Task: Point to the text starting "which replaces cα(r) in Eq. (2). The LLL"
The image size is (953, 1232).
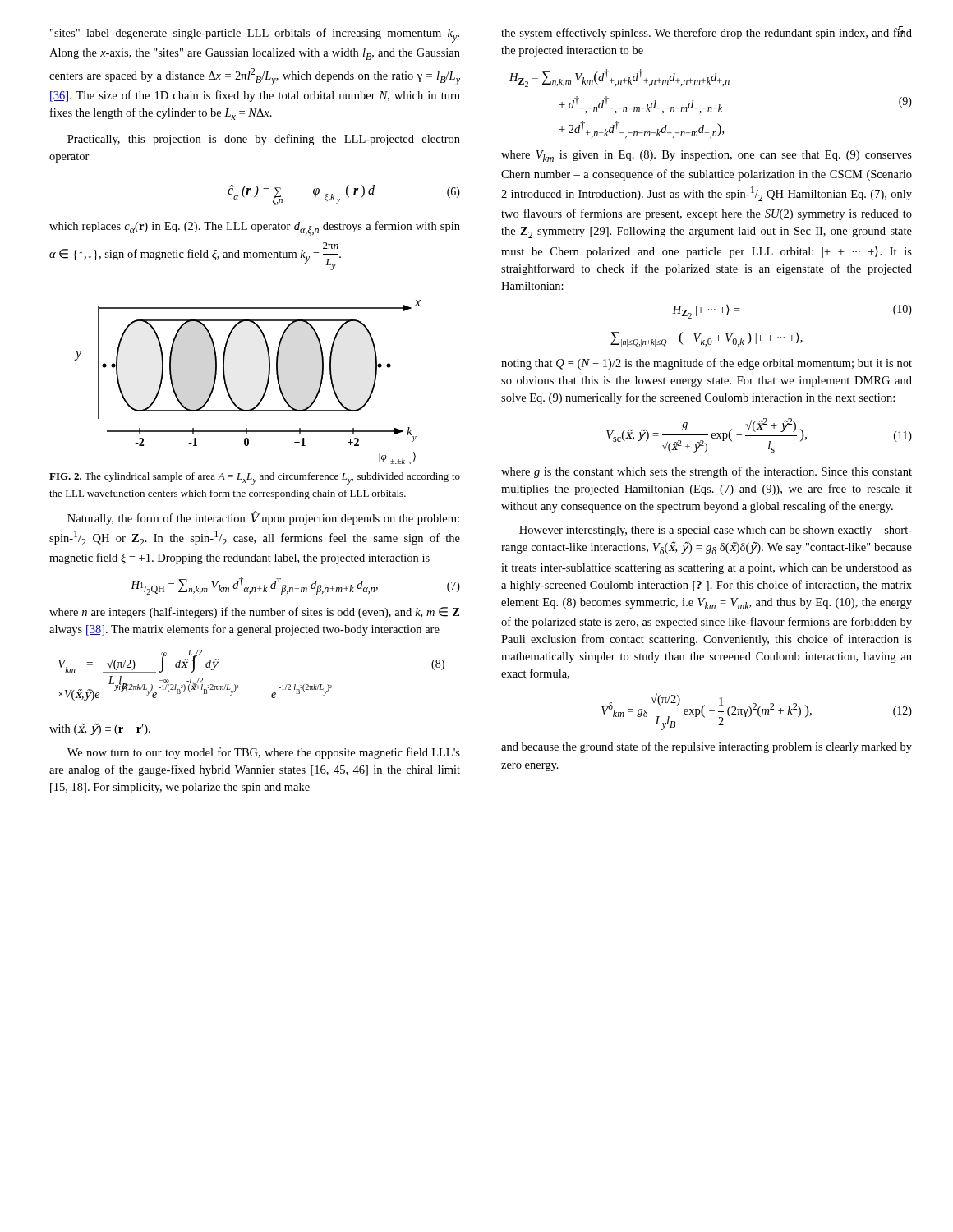Action: [255, 245]
